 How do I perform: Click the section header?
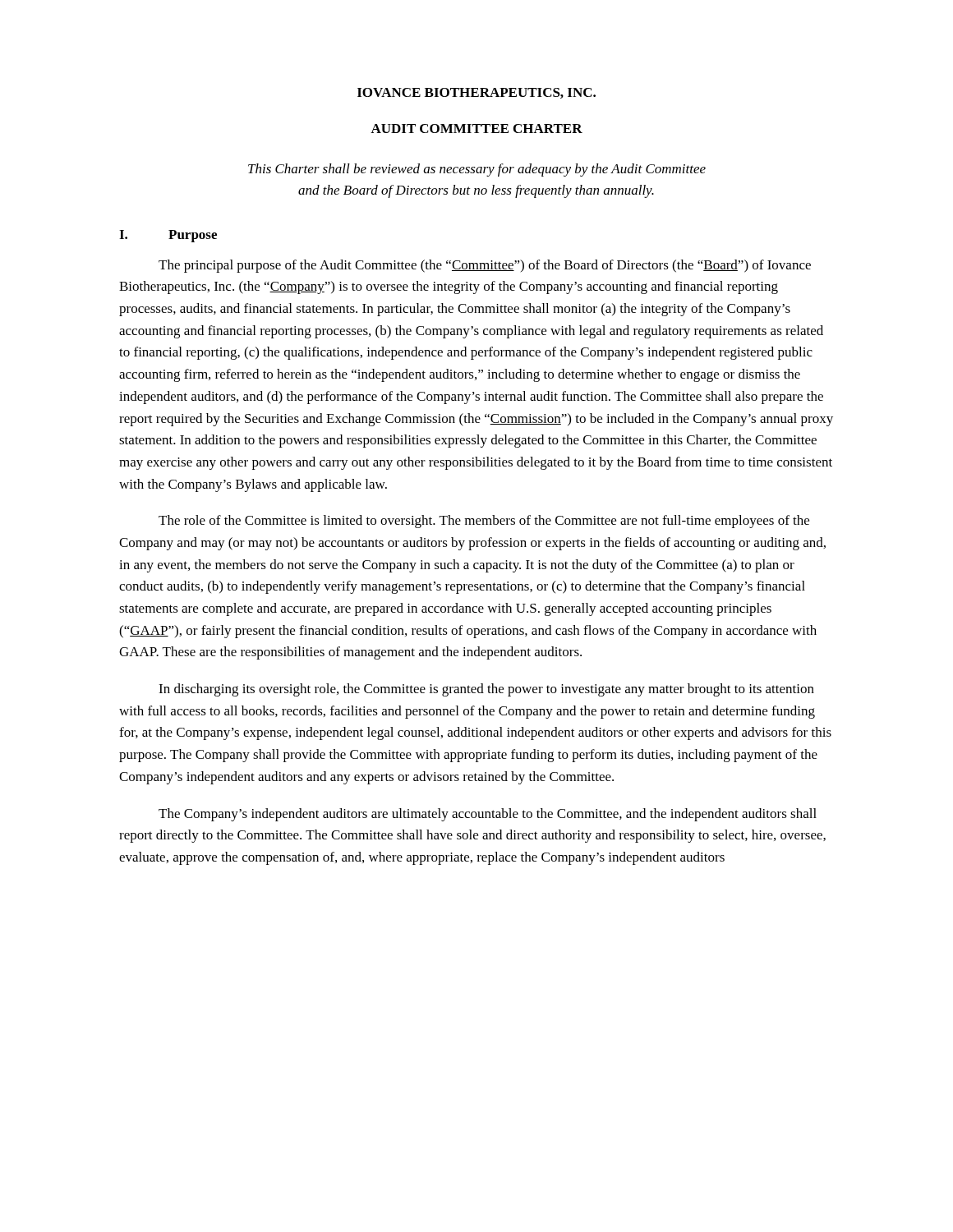coord(168,235)
